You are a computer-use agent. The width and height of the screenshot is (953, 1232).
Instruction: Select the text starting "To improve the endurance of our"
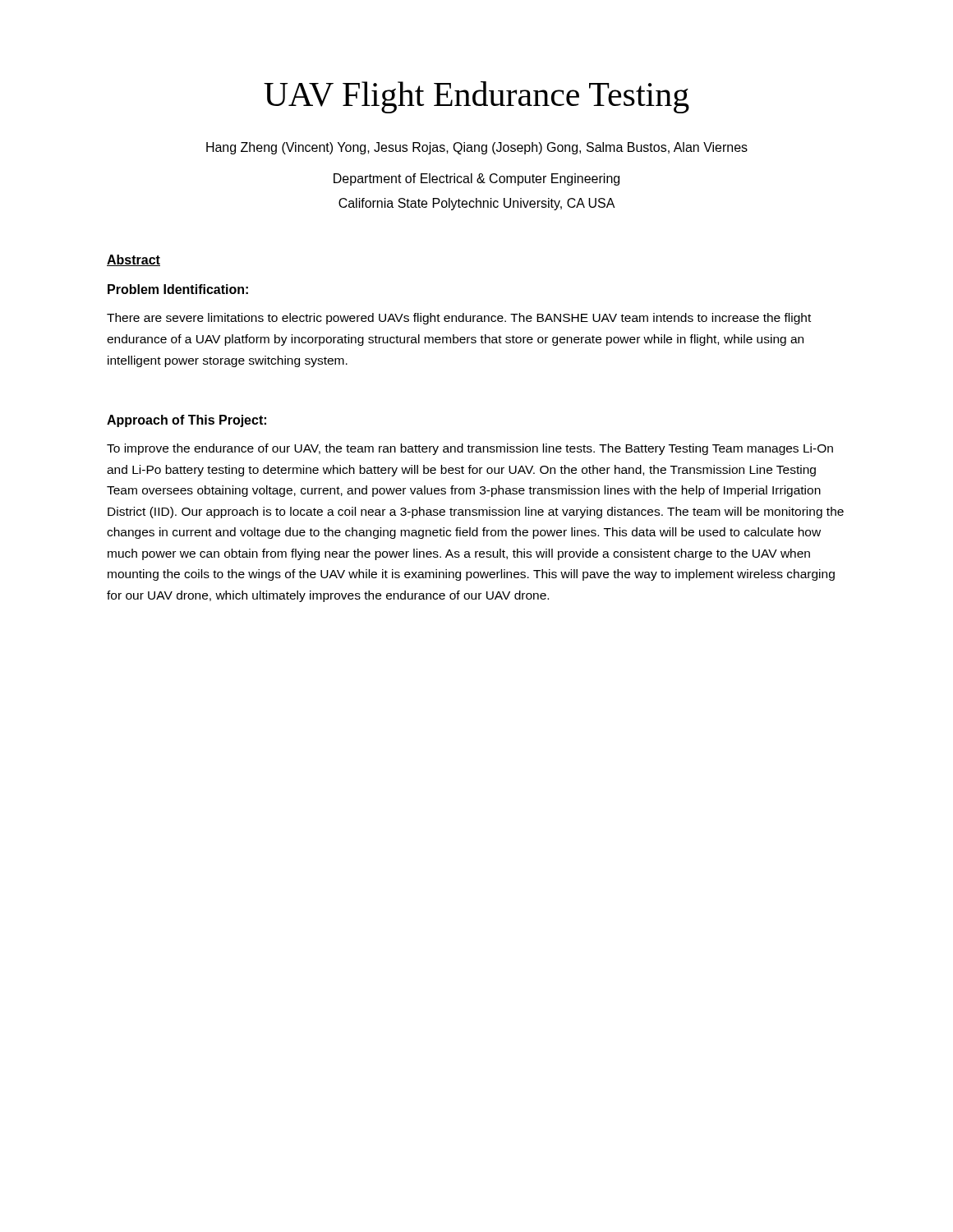[476, 522]
